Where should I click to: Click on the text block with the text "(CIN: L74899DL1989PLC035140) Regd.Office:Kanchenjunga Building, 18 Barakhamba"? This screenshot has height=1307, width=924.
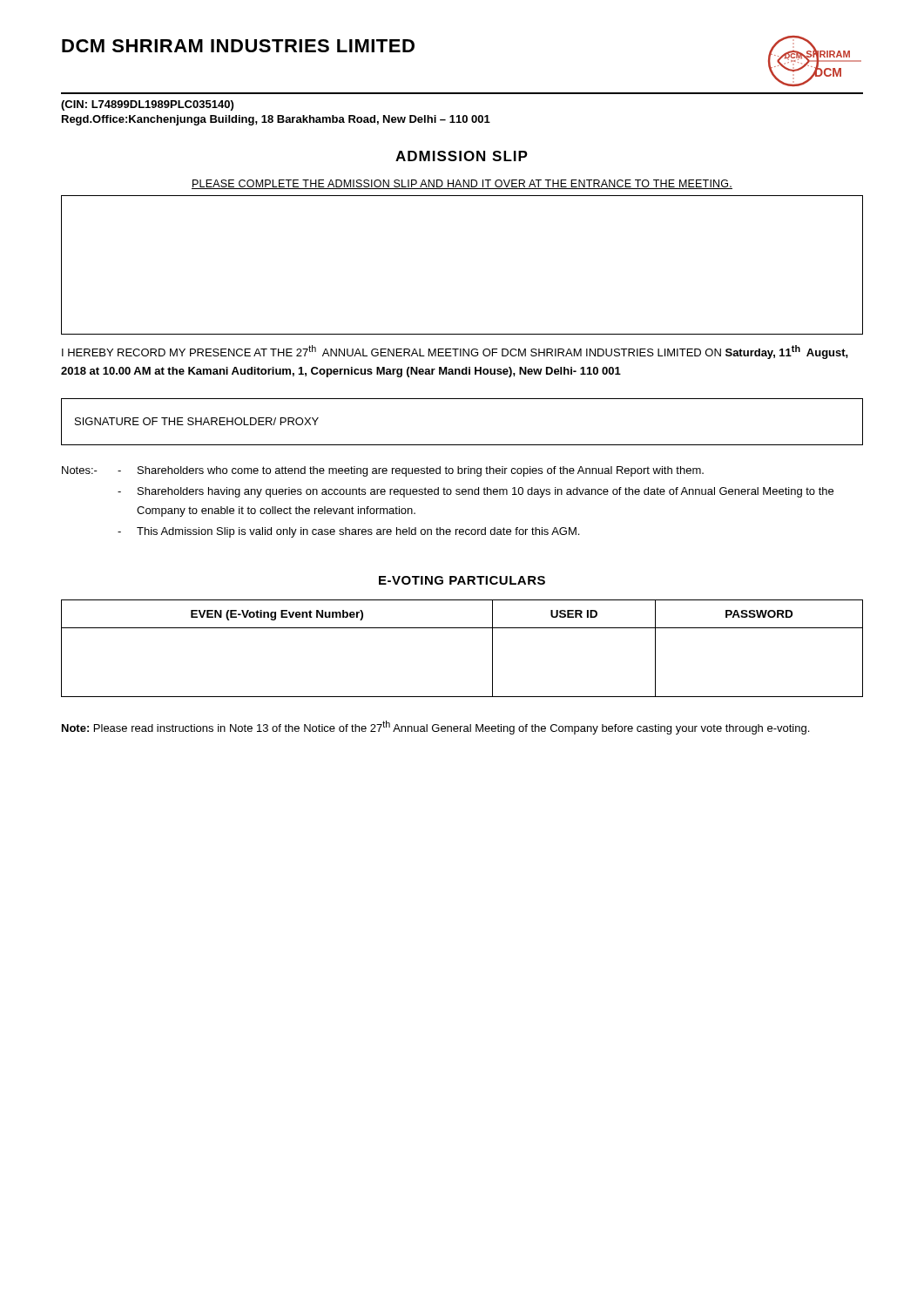pyautogui.click(x=462, y=112)
